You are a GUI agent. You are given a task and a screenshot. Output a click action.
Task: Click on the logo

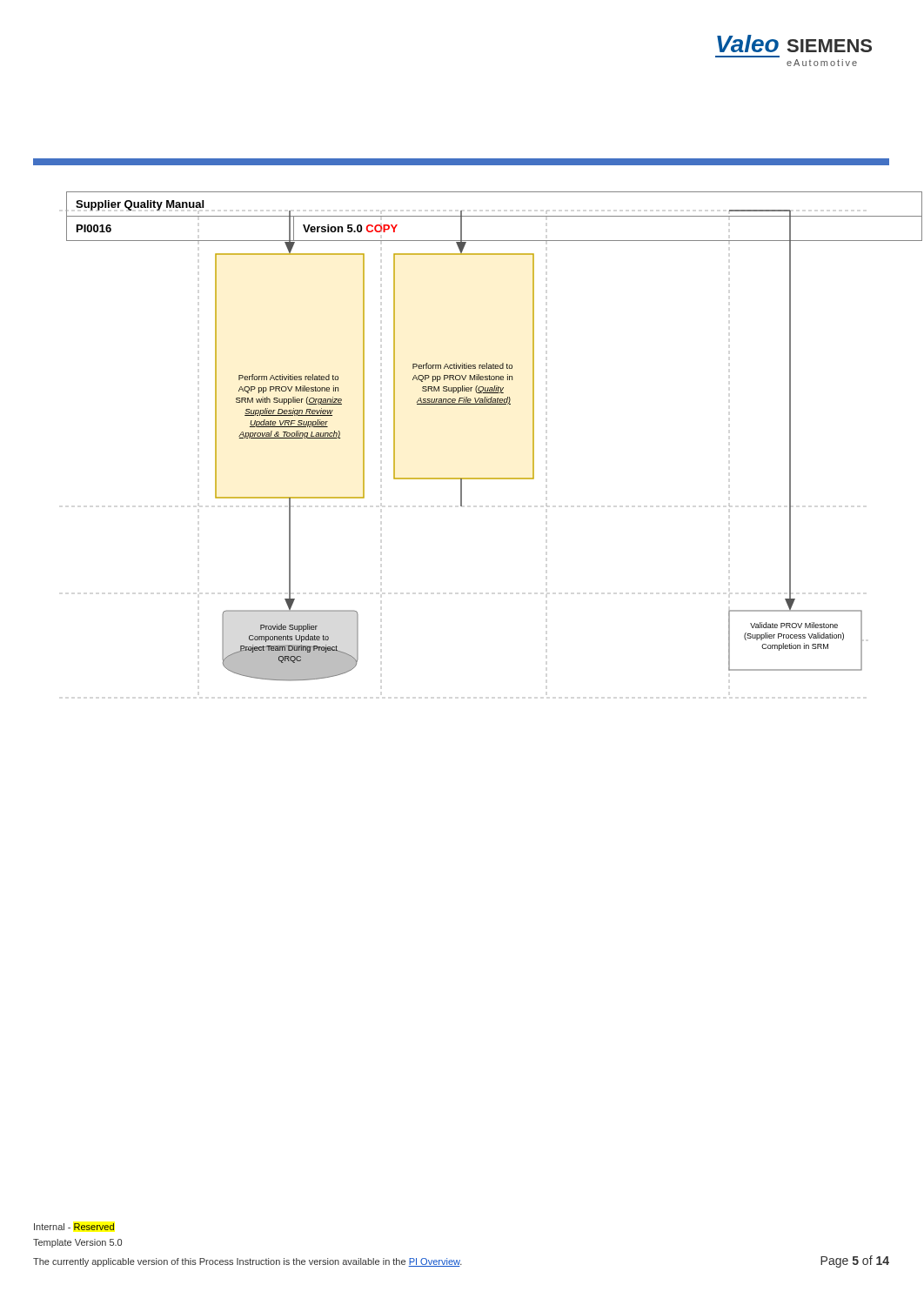[x=802, y=52]
